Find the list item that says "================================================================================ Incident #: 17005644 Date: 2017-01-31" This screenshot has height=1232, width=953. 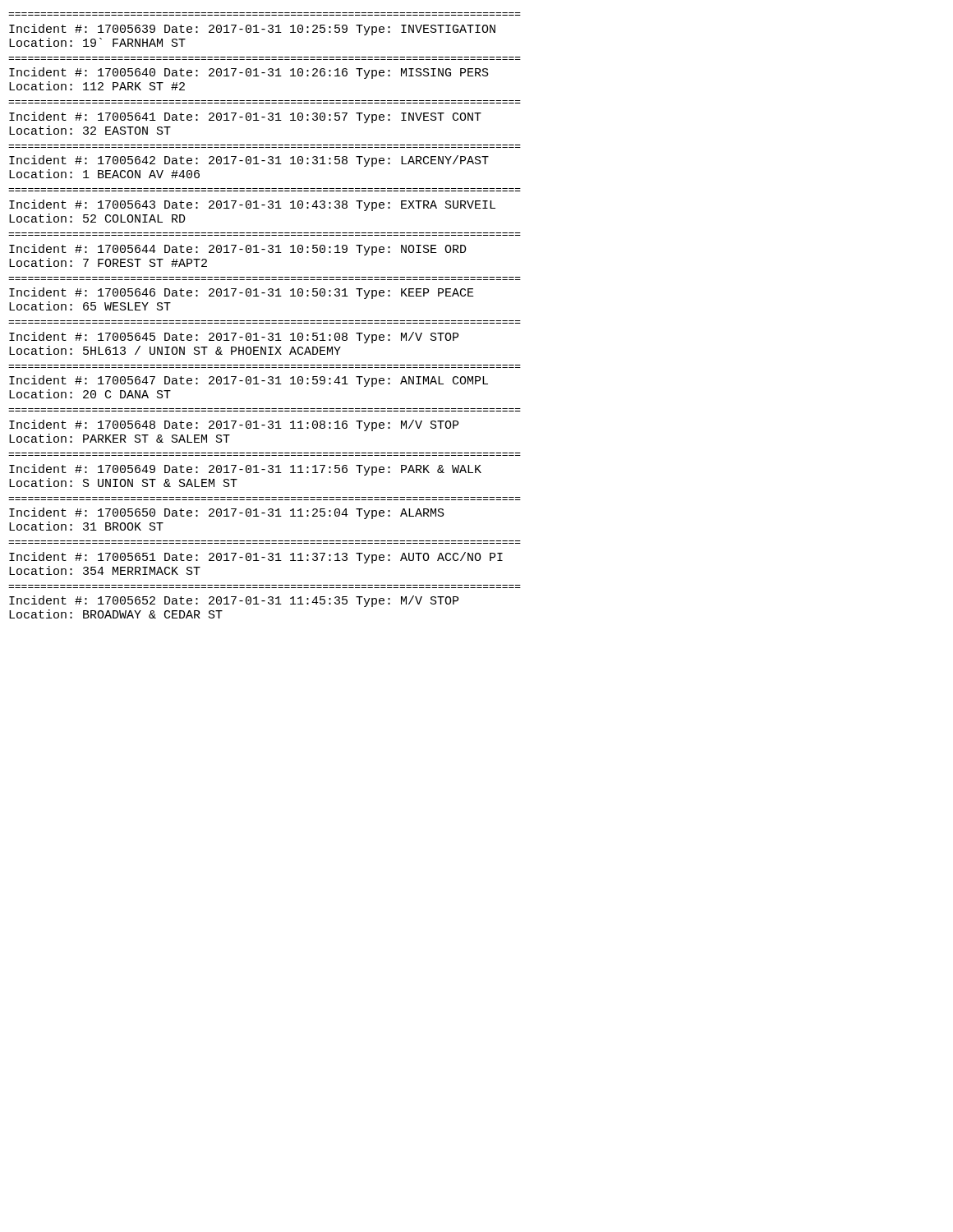pos(476,249)
